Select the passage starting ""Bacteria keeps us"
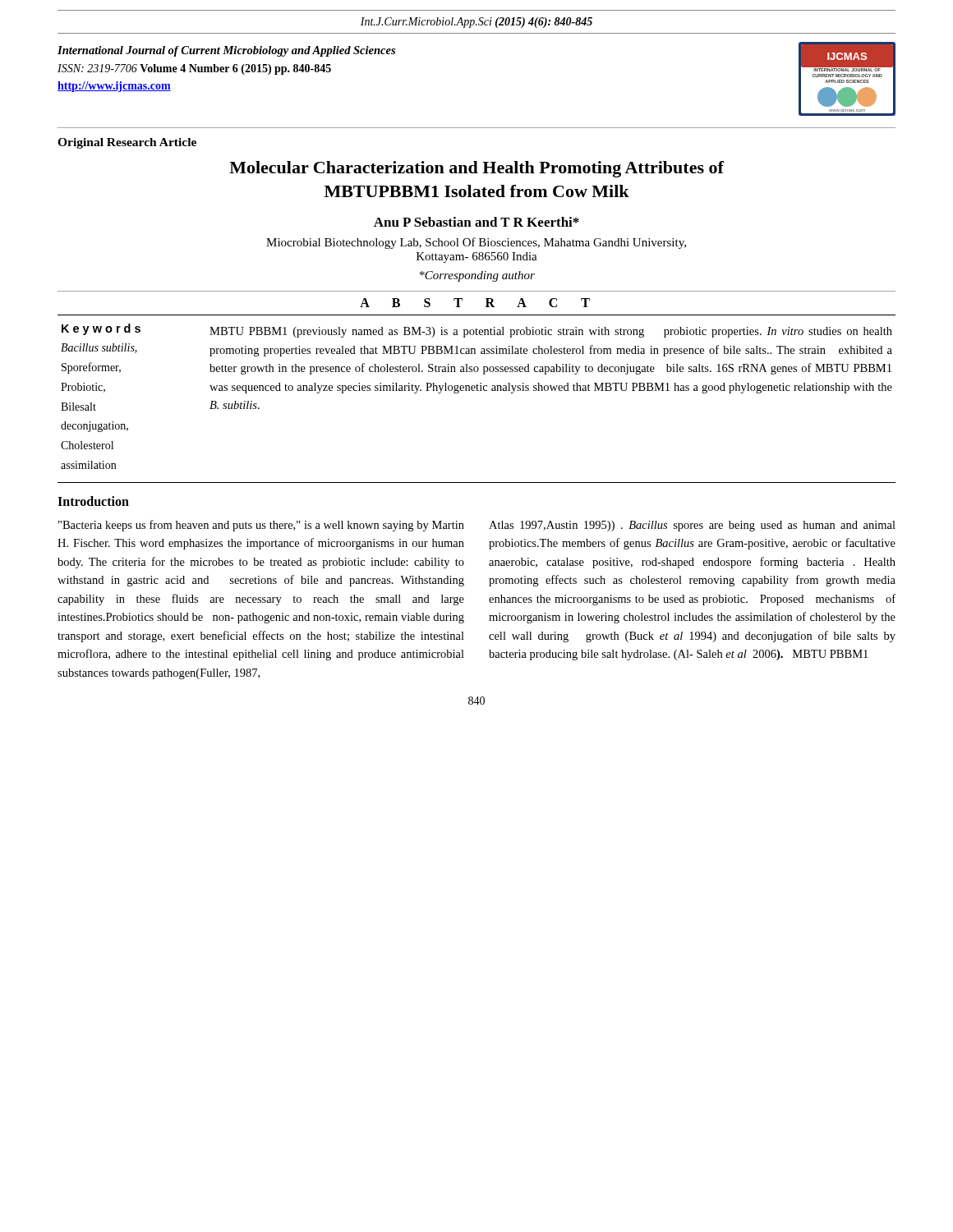953x1232 pixels. (x=261, y=598)
